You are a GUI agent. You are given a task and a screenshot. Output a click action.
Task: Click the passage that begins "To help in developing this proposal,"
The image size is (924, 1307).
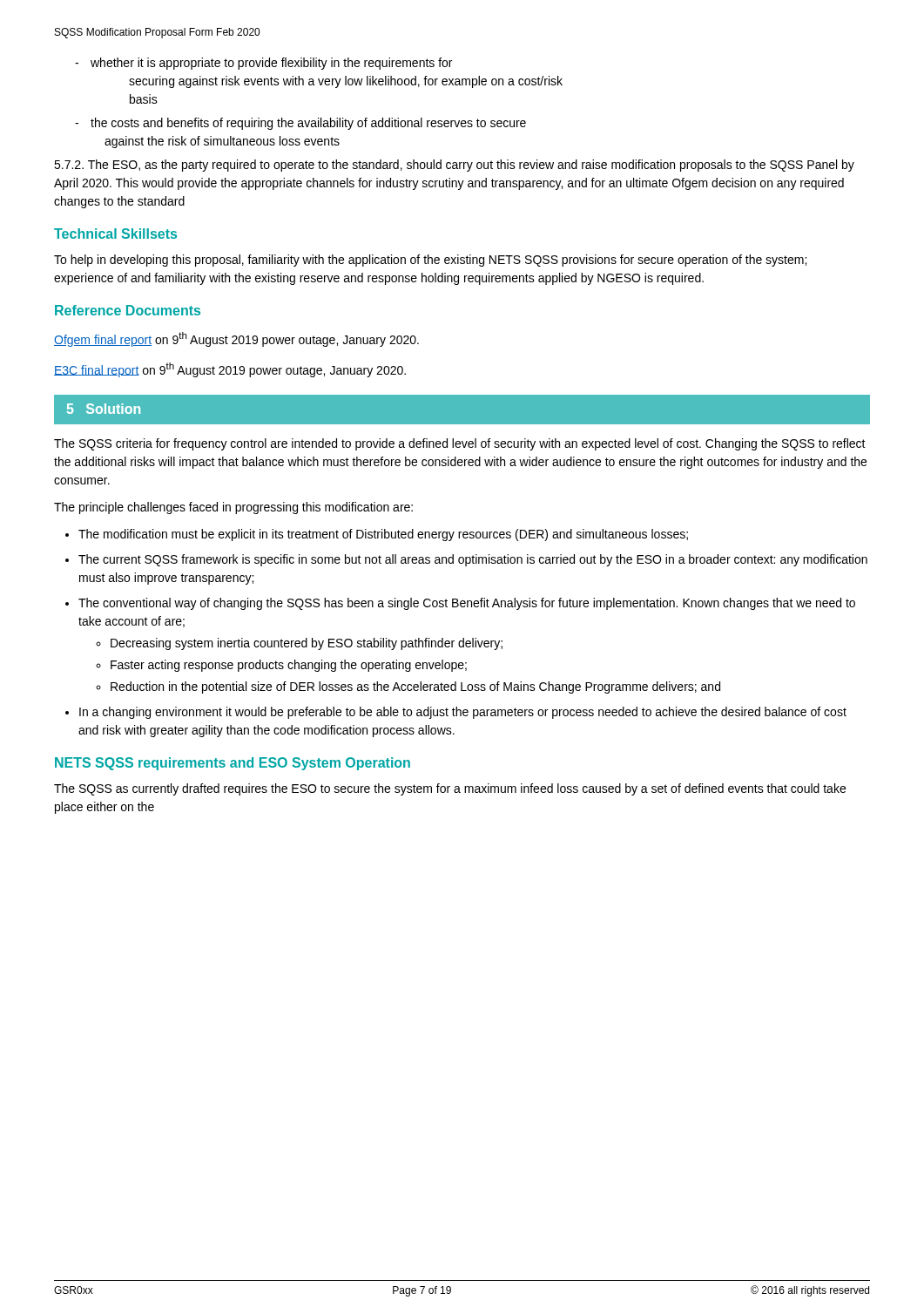431,269
